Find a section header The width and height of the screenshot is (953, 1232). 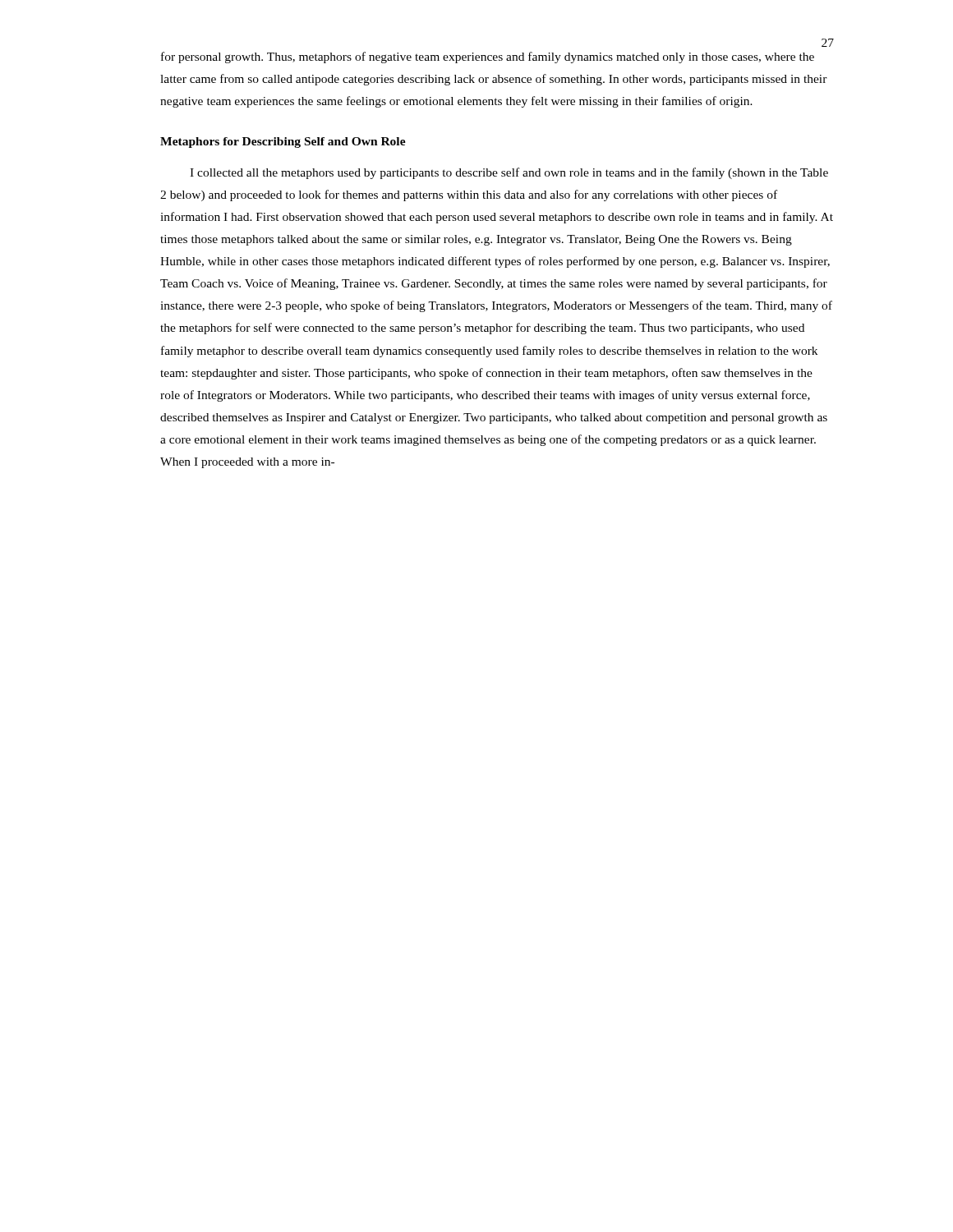click(283, 141)
